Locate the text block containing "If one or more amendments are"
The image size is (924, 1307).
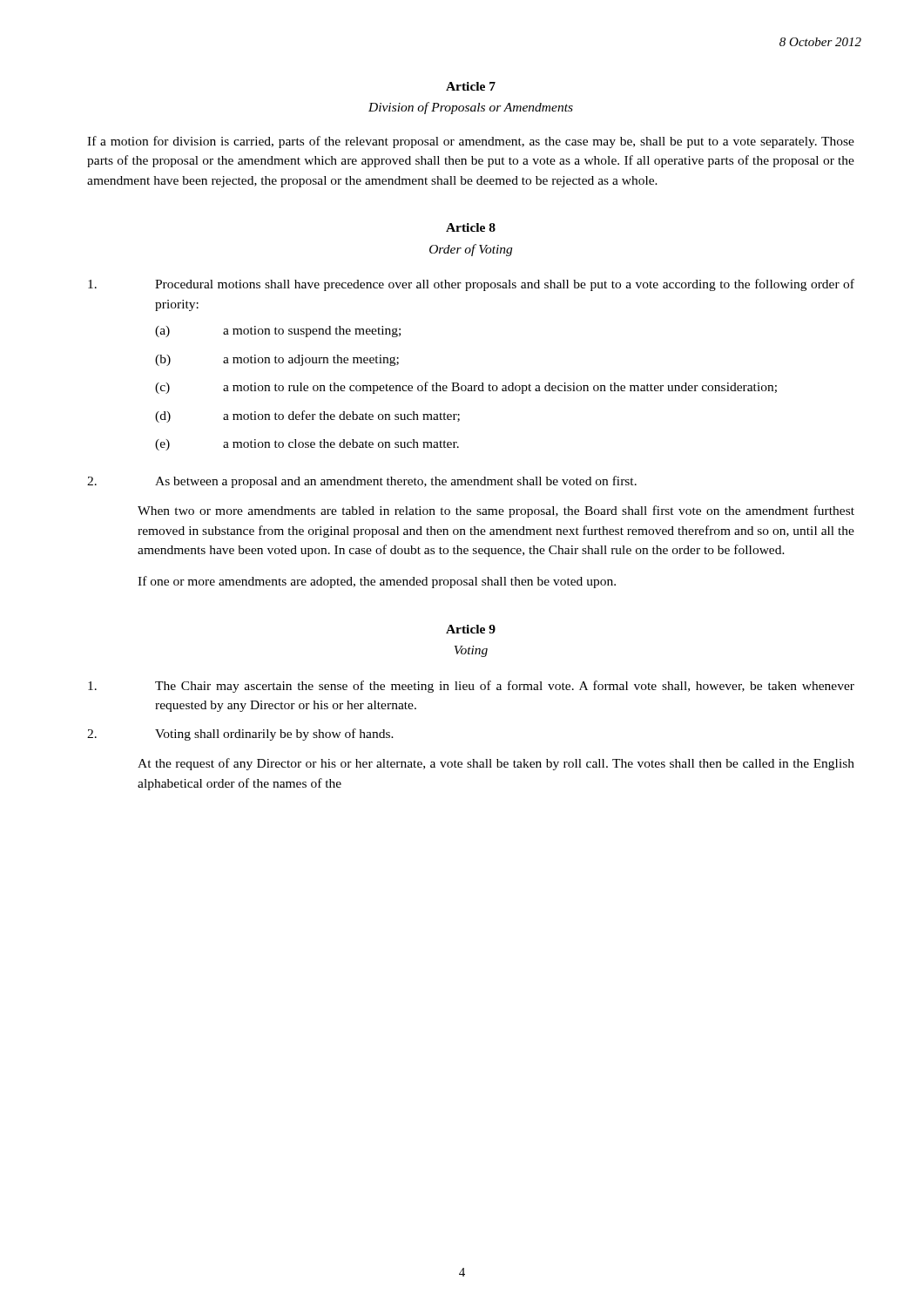(377, 581)
